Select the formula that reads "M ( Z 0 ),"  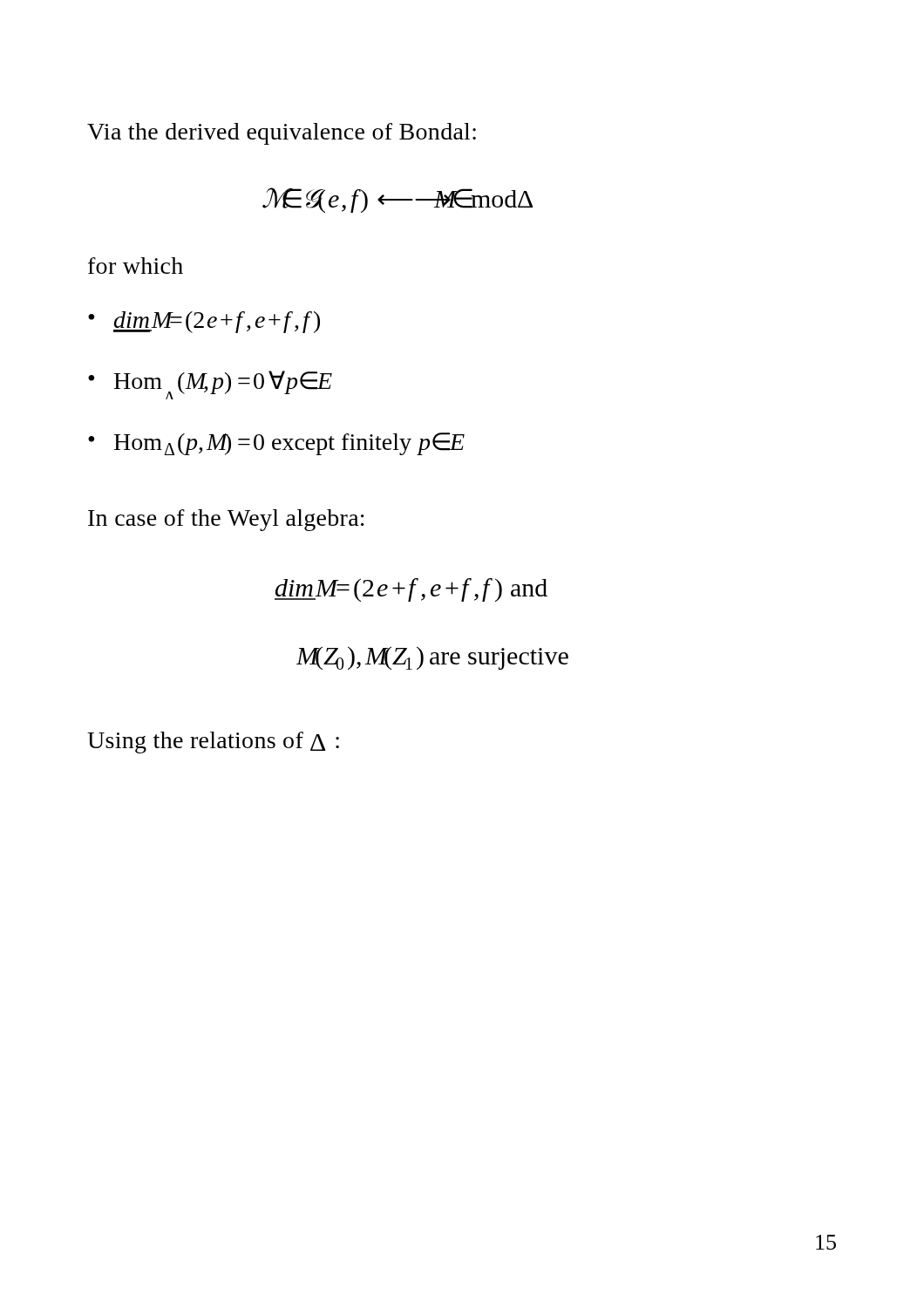[x=462, y=656]
